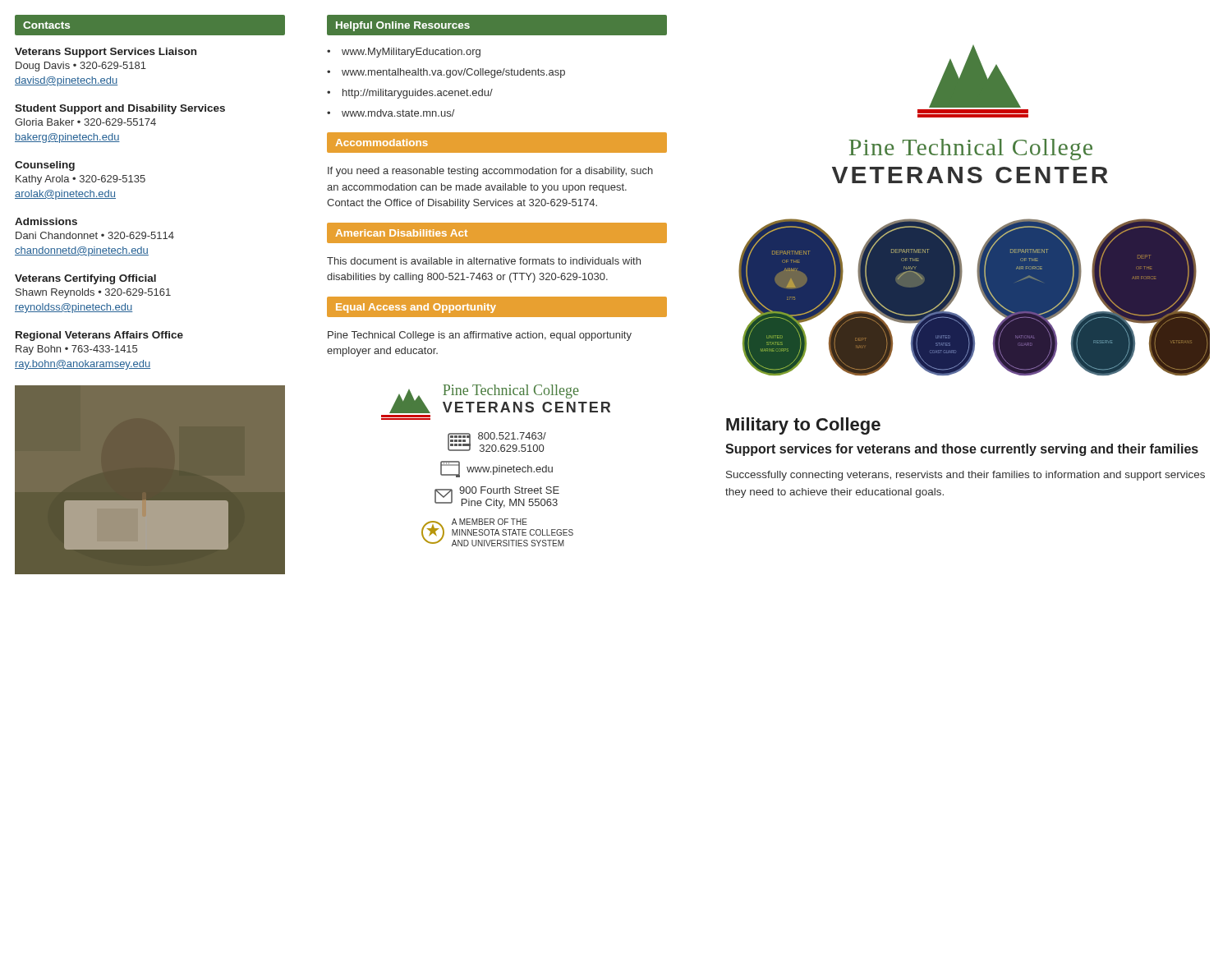Click the passage that begins "Regional Veterans Affairs Office Ray Bohn • 763-433-1415"

coord(150,349)
